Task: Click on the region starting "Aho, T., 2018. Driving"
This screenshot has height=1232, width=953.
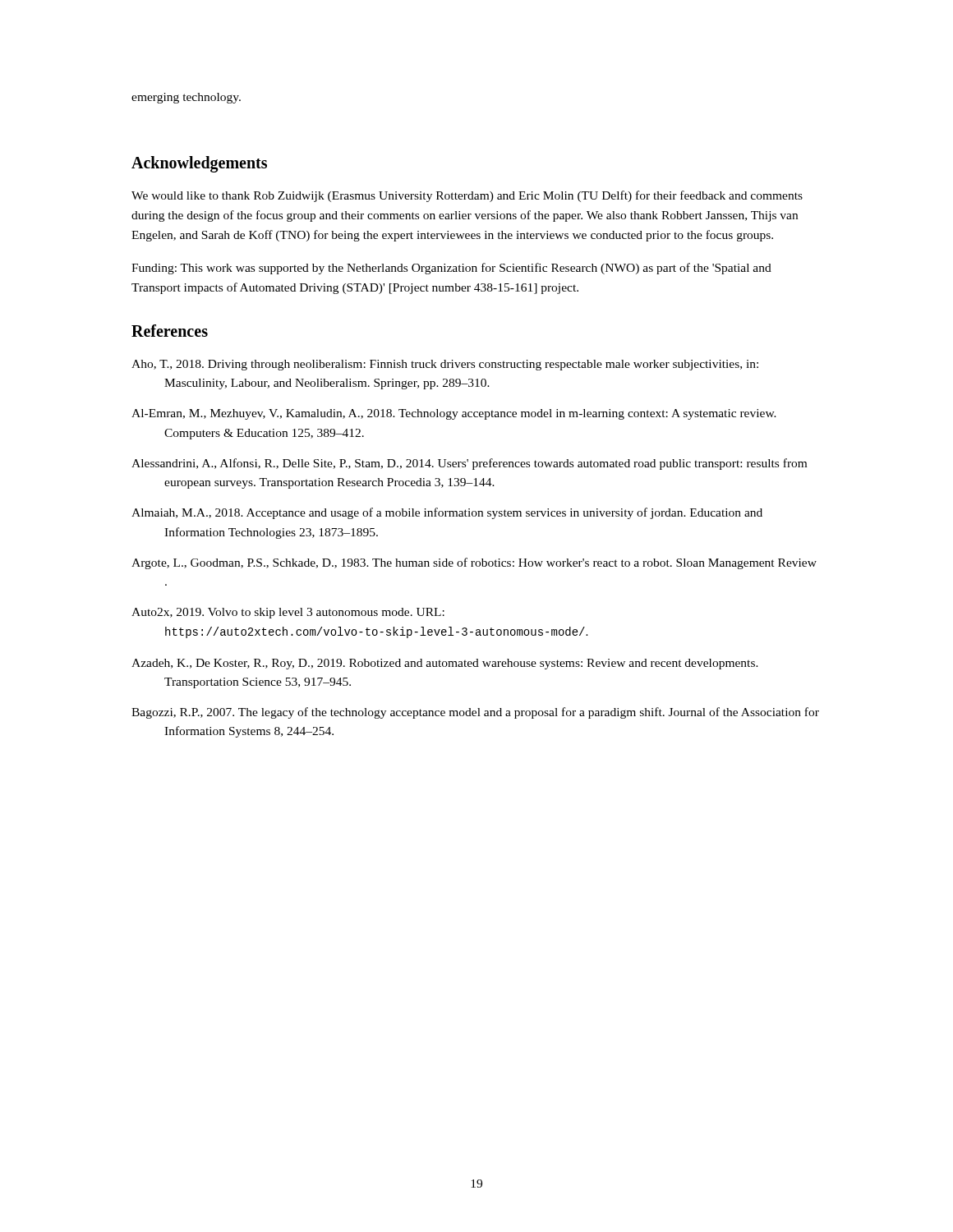Action: tap(445, 373)
